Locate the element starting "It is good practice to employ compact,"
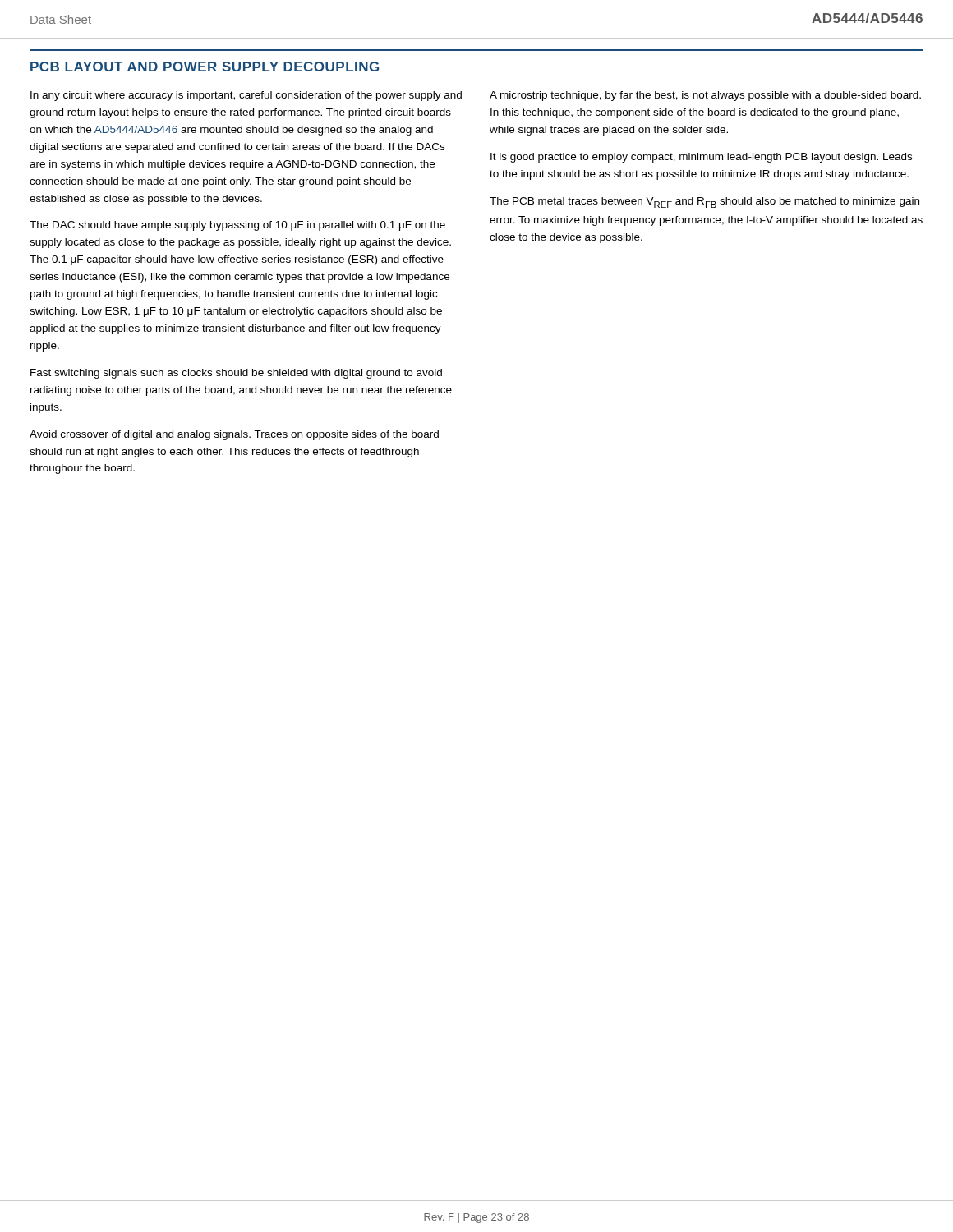 tap(707, 166)
